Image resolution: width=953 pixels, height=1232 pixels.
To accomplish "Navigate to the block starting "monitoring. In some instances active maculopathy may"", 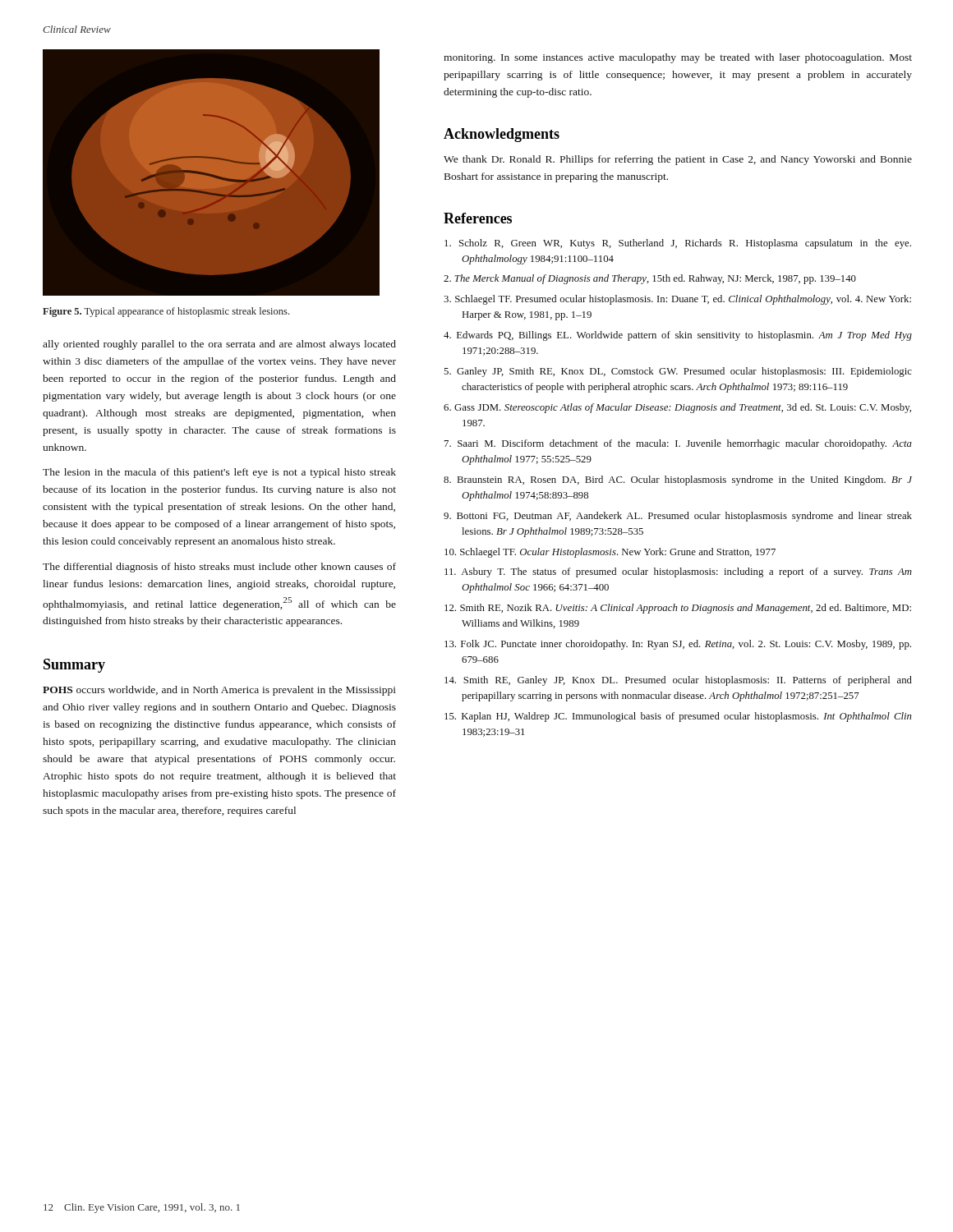I will (x=678, y=75).
